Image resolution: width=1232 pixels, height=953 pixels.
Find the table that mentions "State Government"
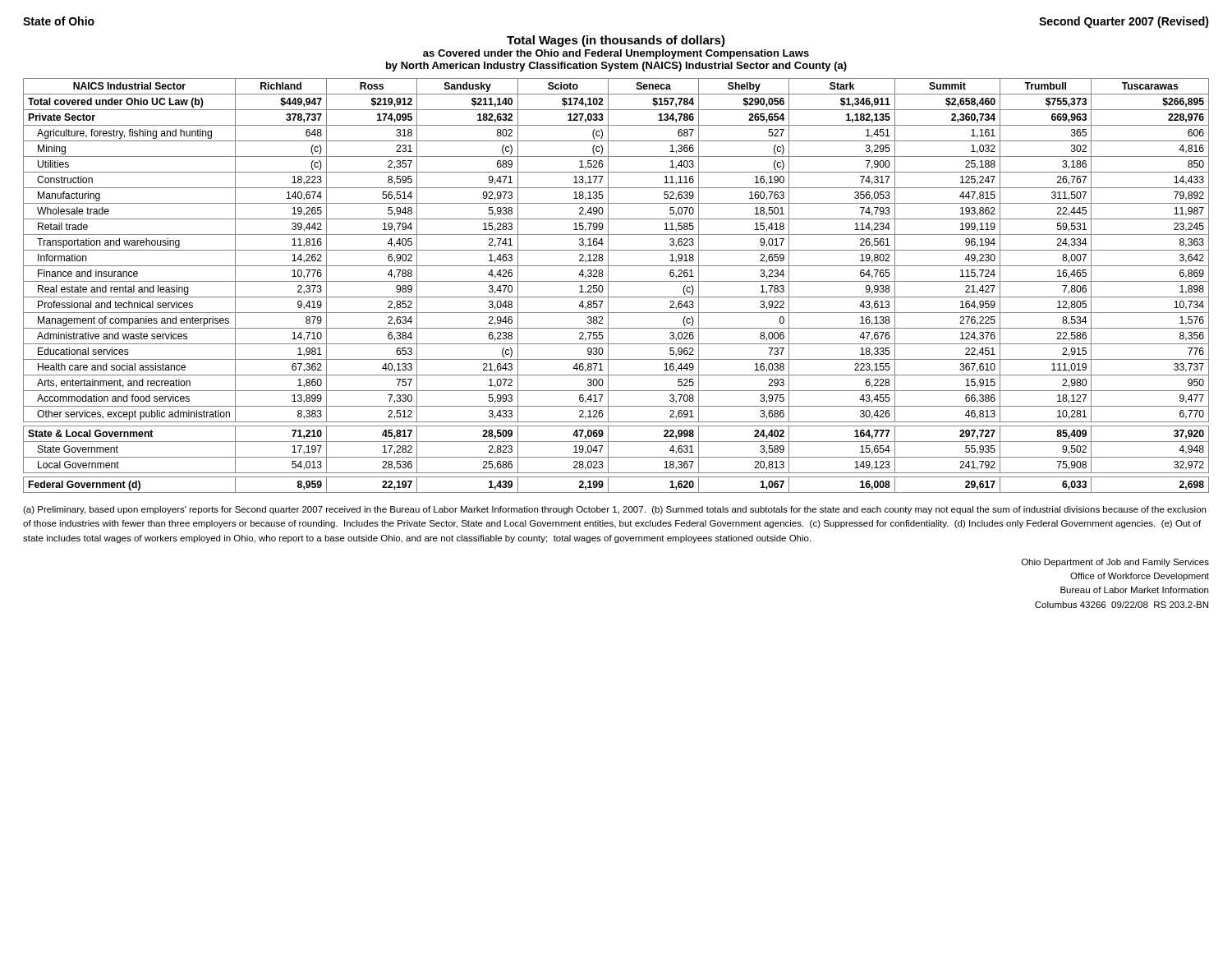coord(616,285)
